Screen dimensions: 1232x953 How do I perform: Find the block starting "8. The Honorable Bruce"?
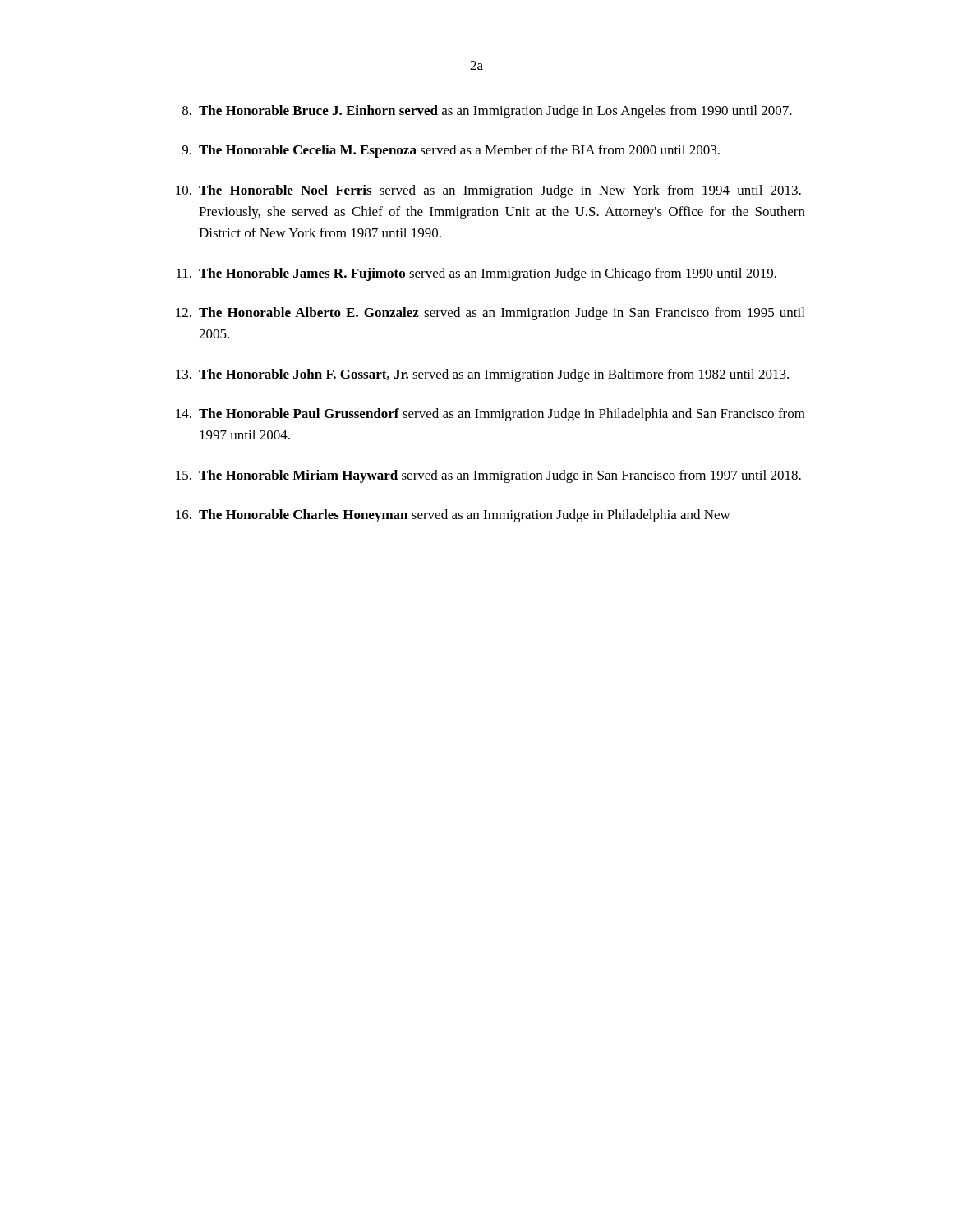pyautogui.click(x=476, y=111)
